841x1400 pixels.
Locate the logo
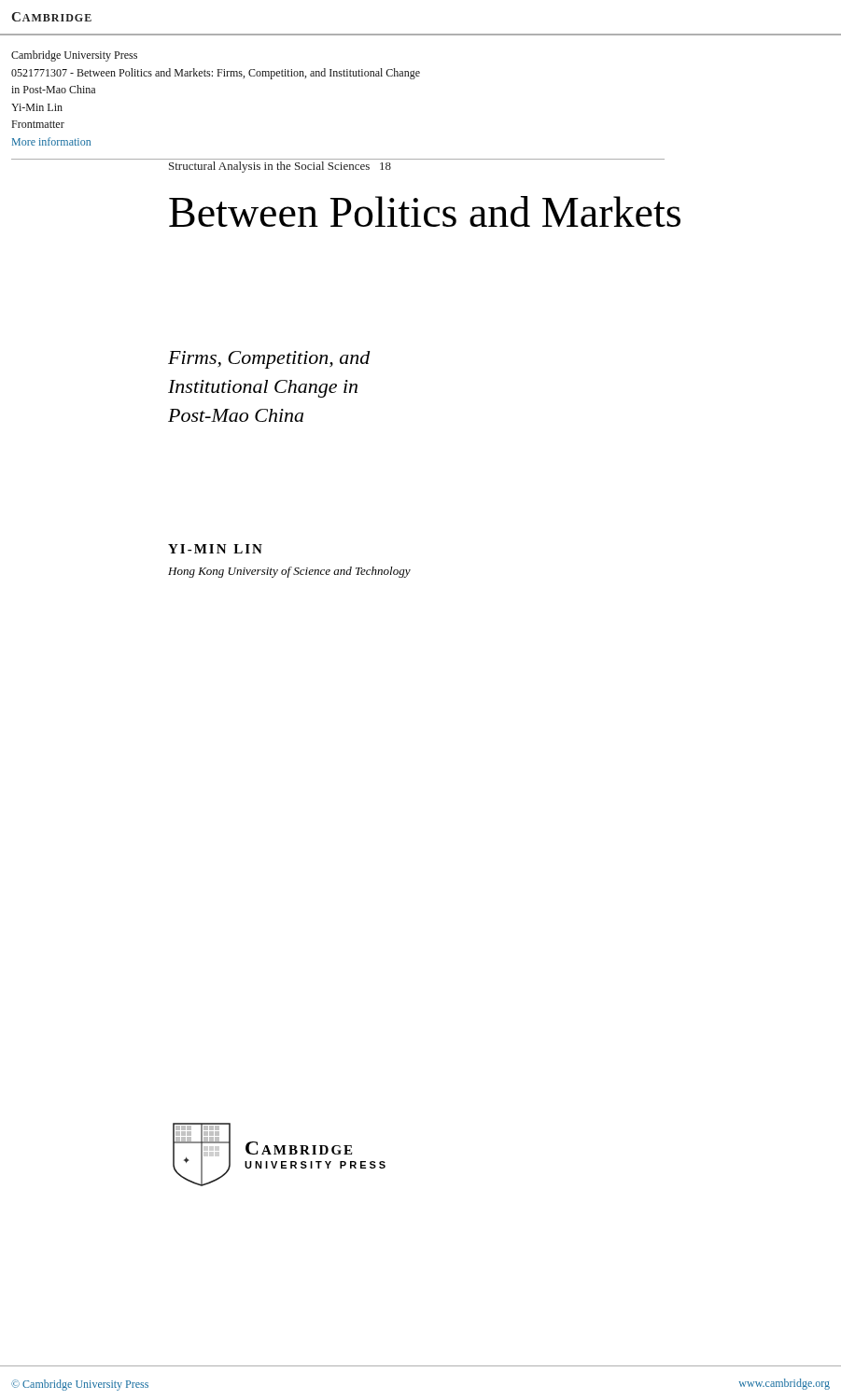click(278, 1154)
